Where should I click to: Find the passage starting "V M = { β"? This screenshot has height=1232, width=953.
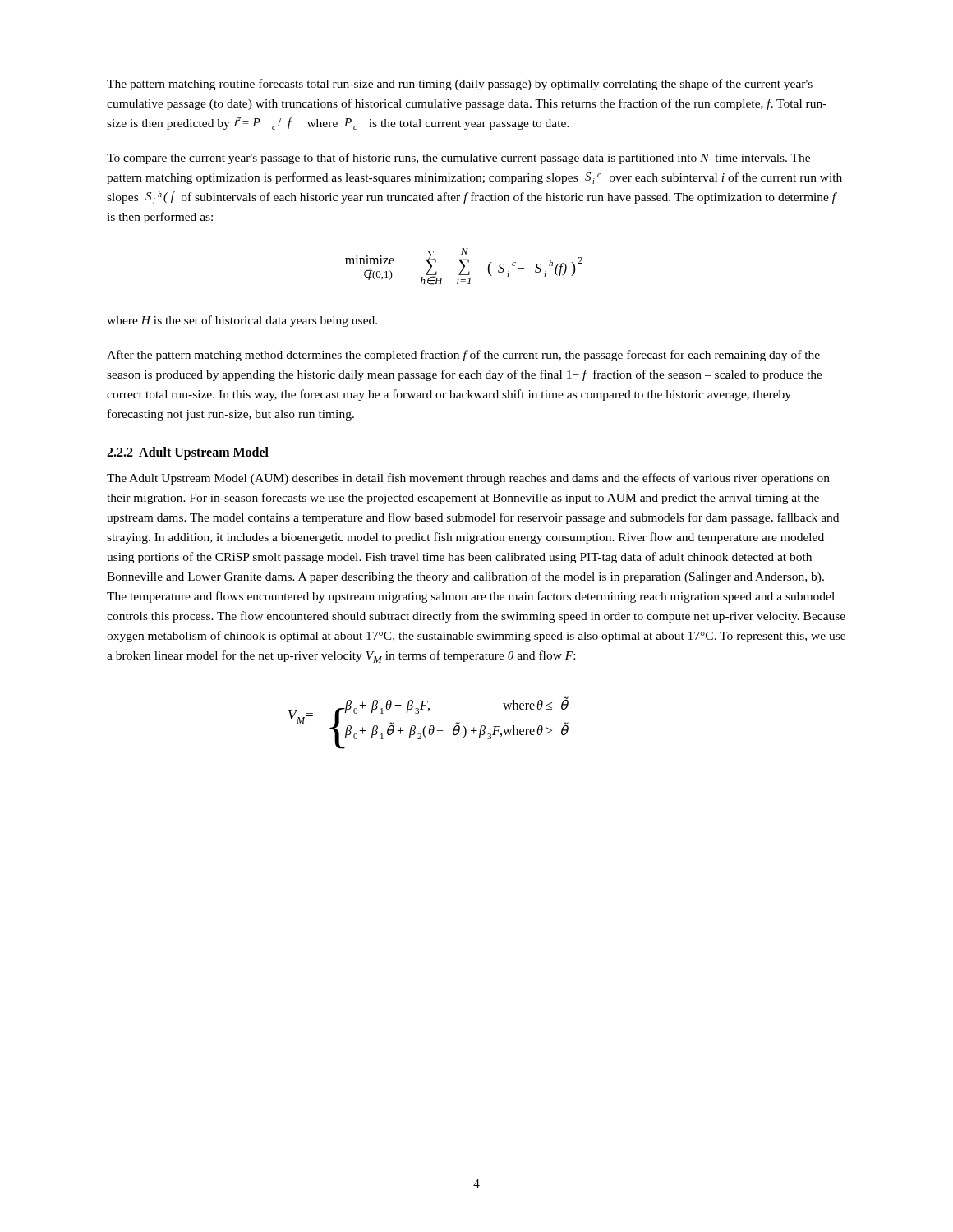tap(476, 718)
